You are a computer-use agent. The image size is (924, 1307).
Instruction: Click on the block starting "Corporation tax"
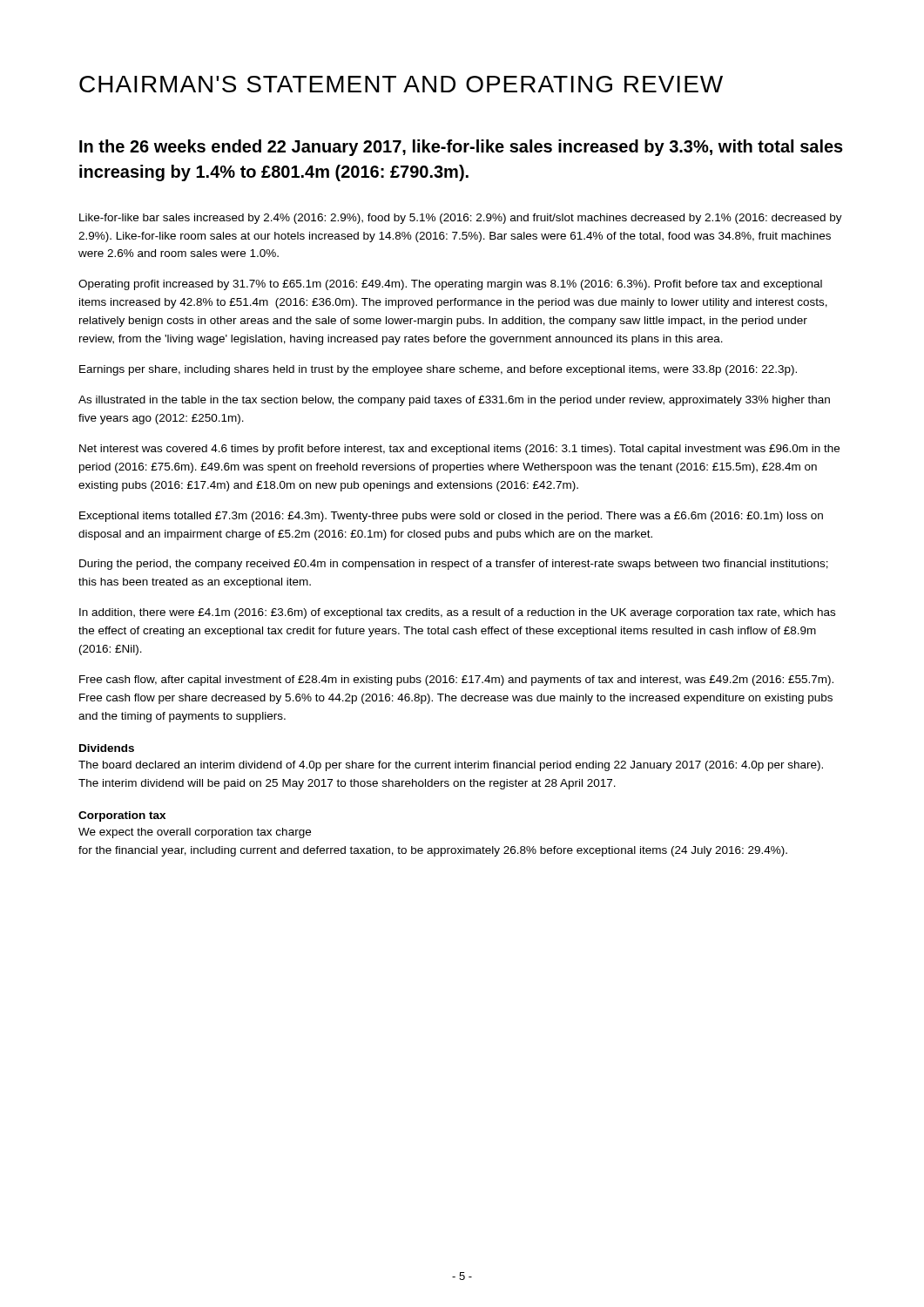pyautogui.click(x=122, y=815)
